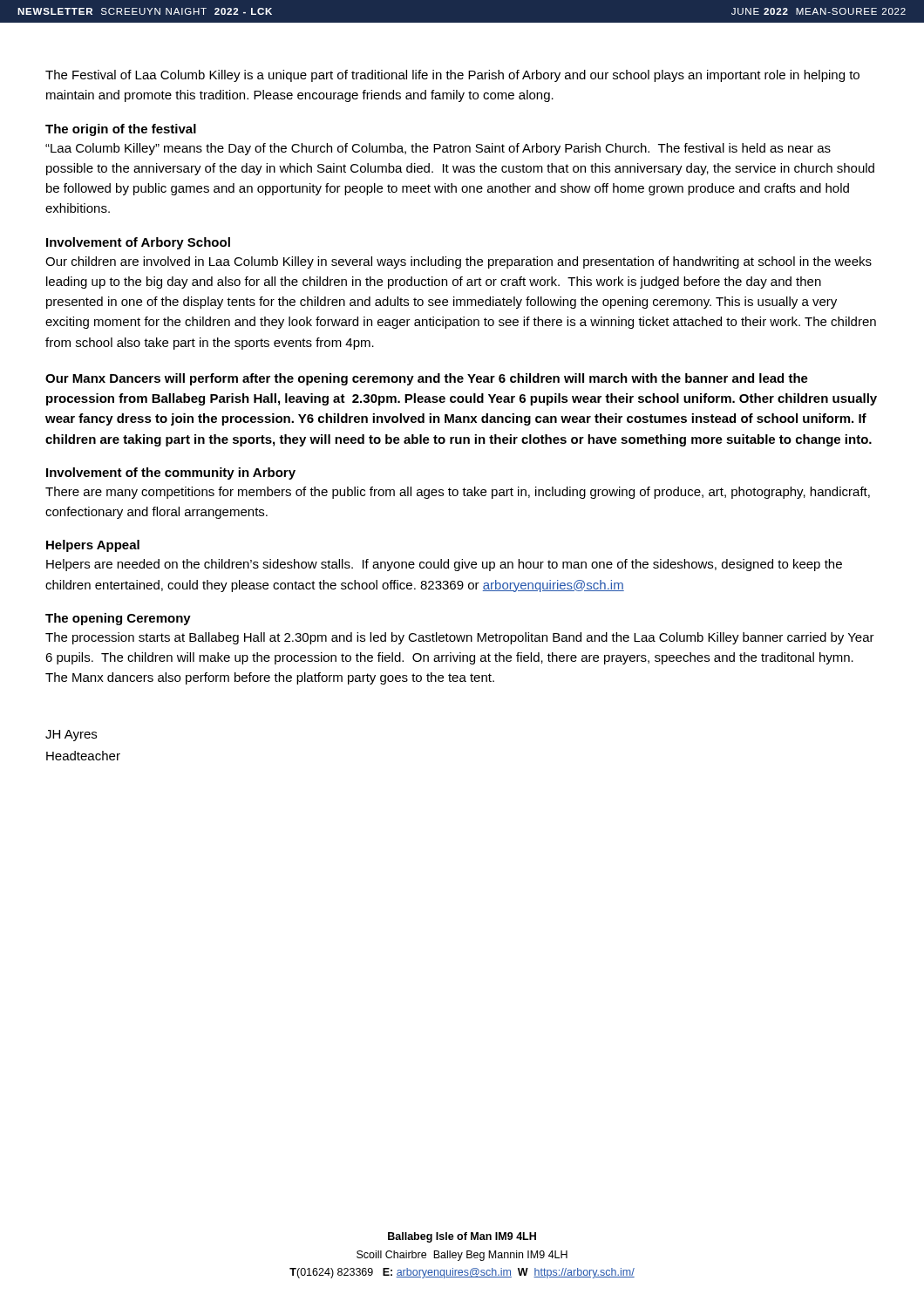The width and height of the screenshot is (924, 1308).
Task: Select the section header containing "Involvement of the community in Arbory"
Action: (170, 472)
